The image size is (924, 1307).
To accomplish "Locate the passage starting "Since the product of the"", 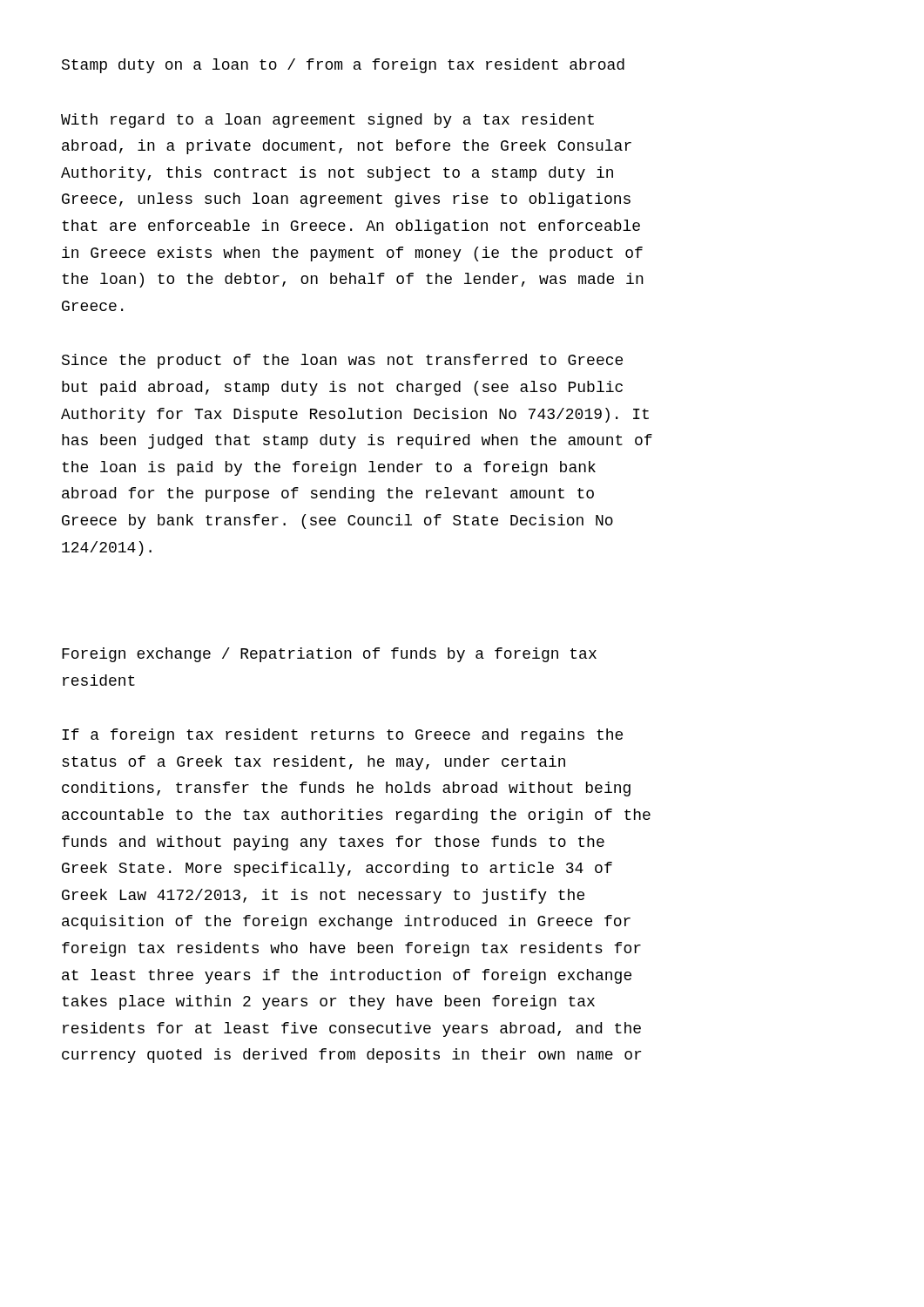I will click(357, 454).
